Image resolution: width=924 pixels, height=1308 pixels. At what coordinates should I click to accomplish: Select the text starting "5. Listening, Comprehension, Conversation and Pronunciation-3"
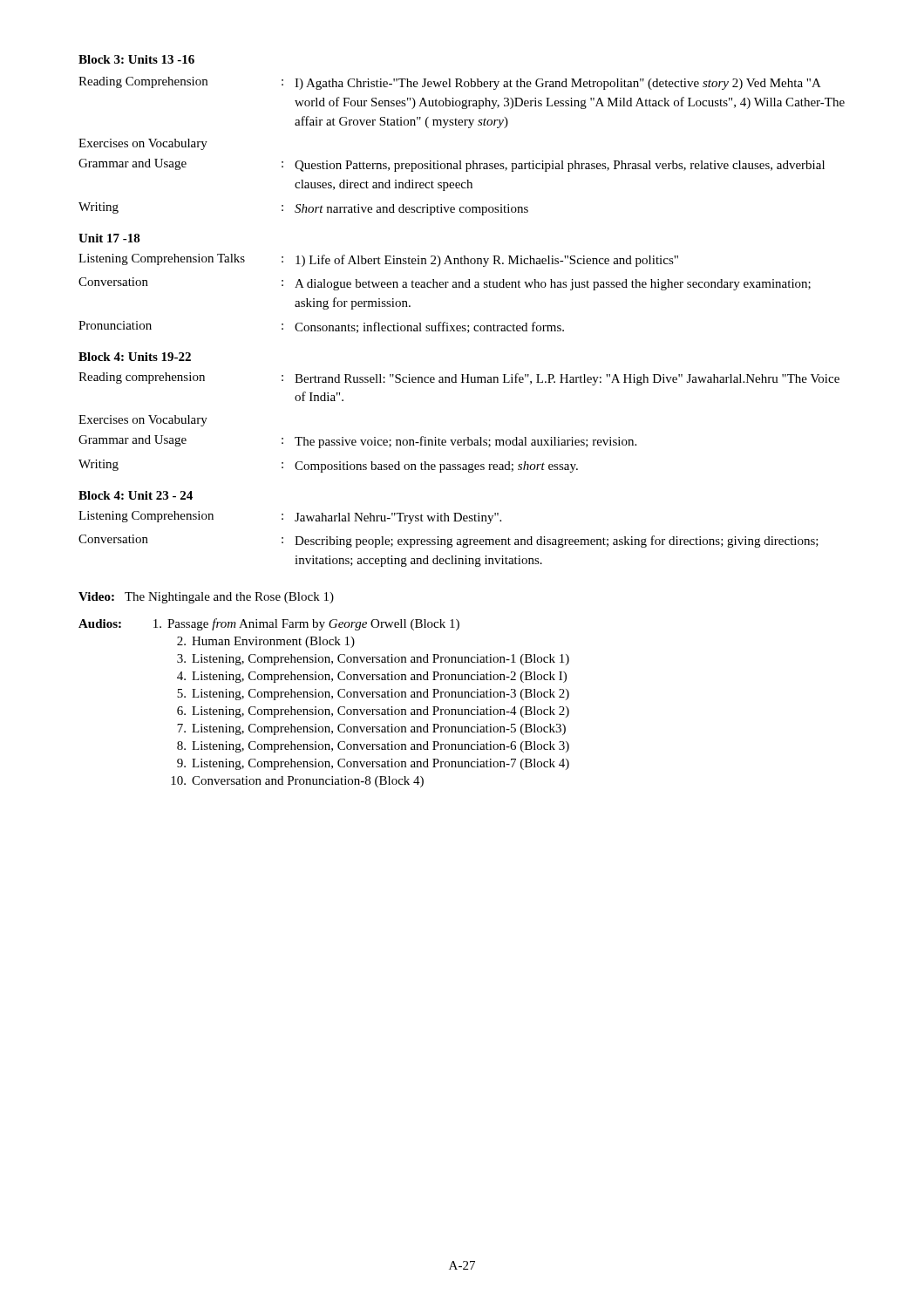click(x=366, y=693)
